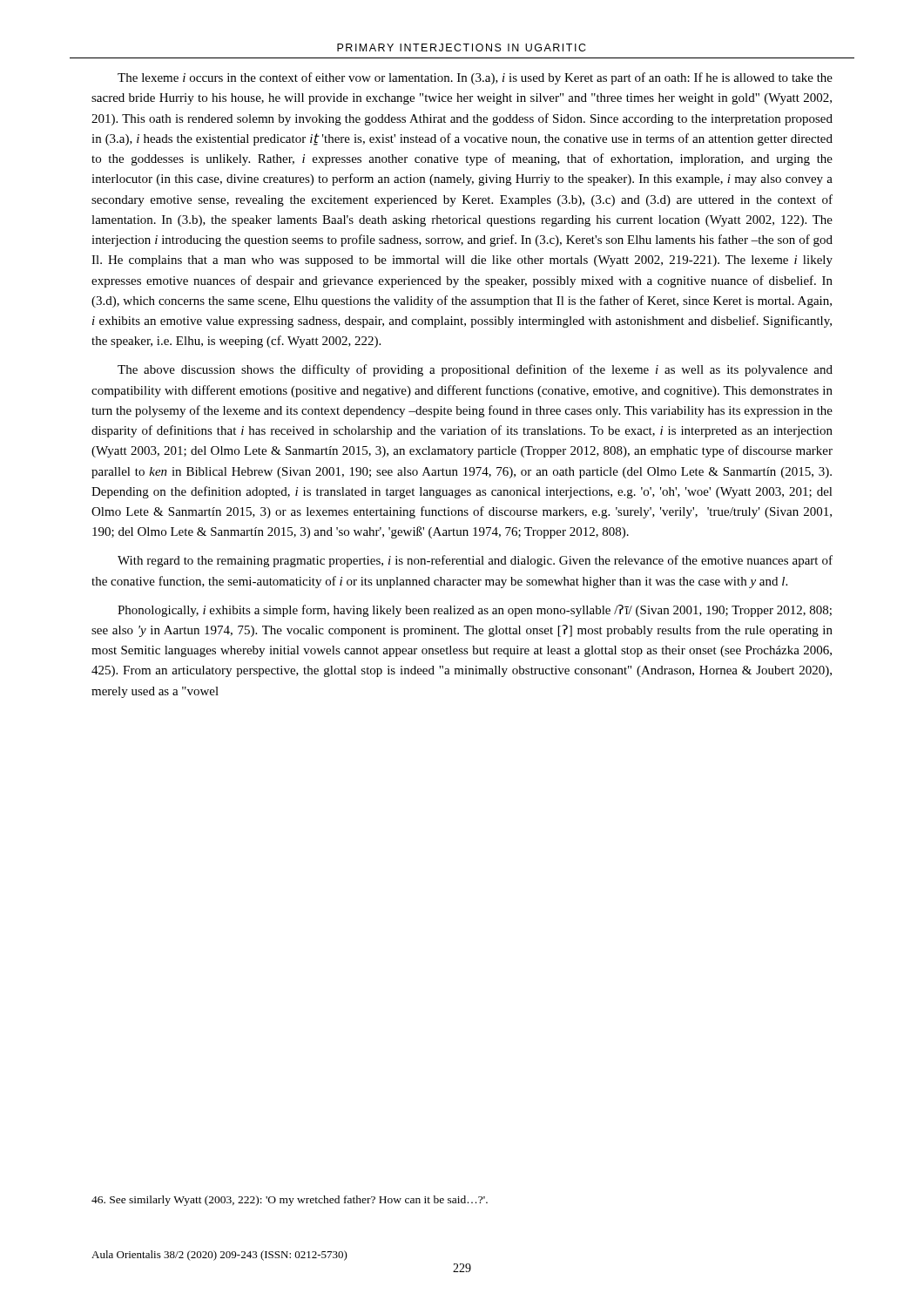Viewport: 924px width, 1307px height.
Task: Find the text block starting "With regard to the remaining pragmatic properties,"
Action: tap(462, 571)
